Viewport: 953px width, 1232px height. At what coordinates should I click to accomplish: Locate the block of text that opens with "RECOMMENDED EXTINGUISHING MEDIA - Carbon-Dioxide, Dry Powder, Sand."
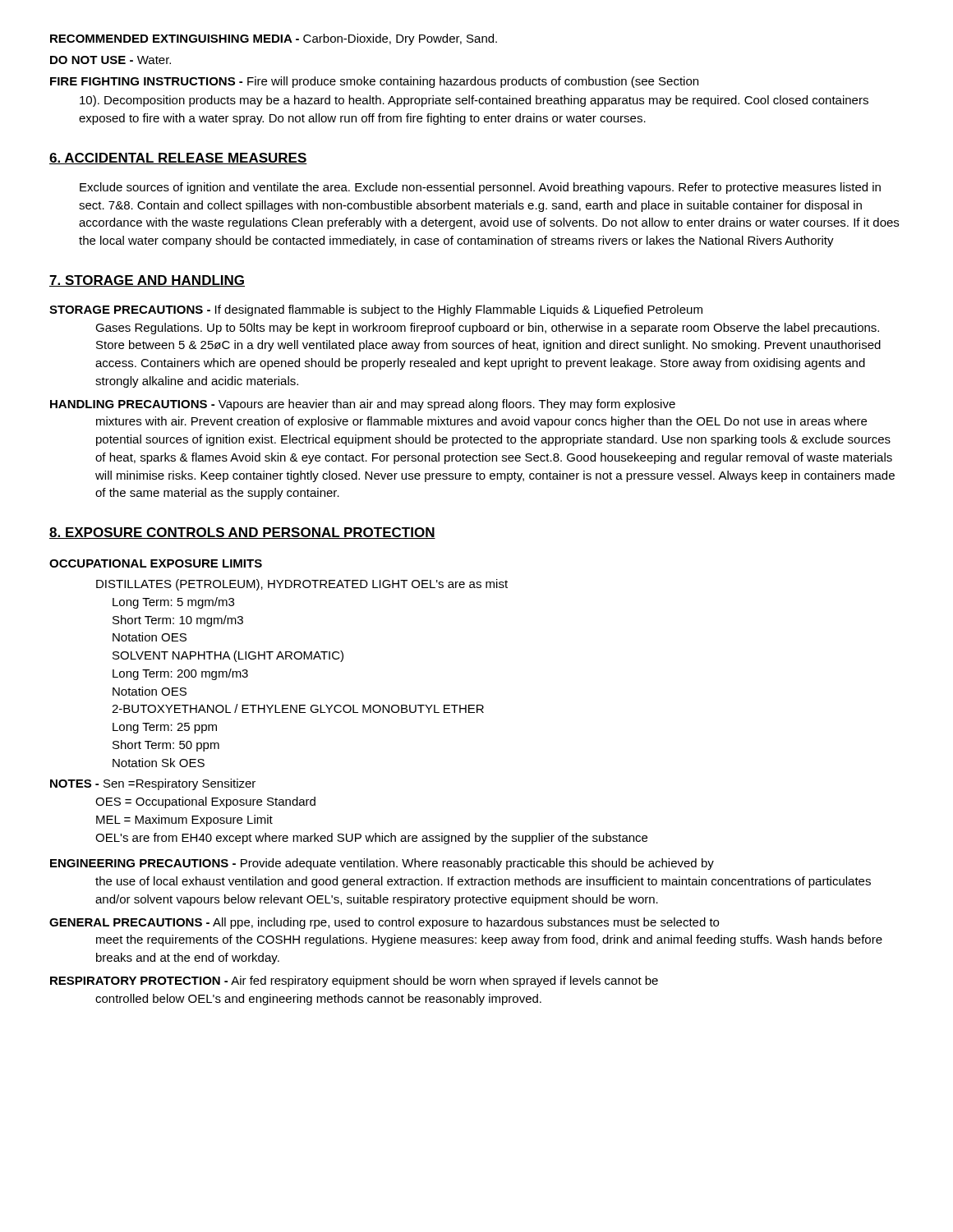(274, 39)
